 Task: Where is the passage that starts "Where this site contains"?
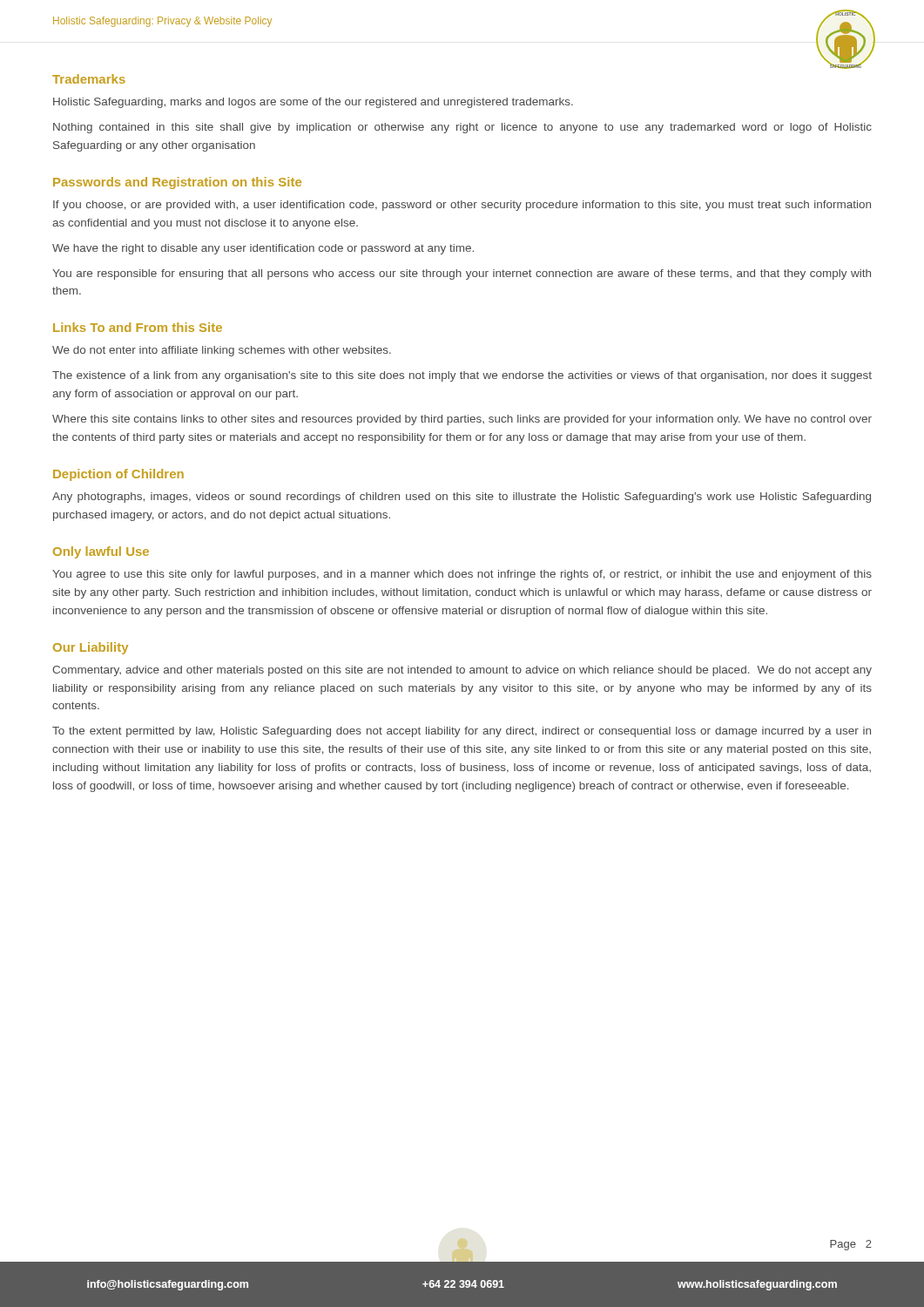(x=462, y=428)
